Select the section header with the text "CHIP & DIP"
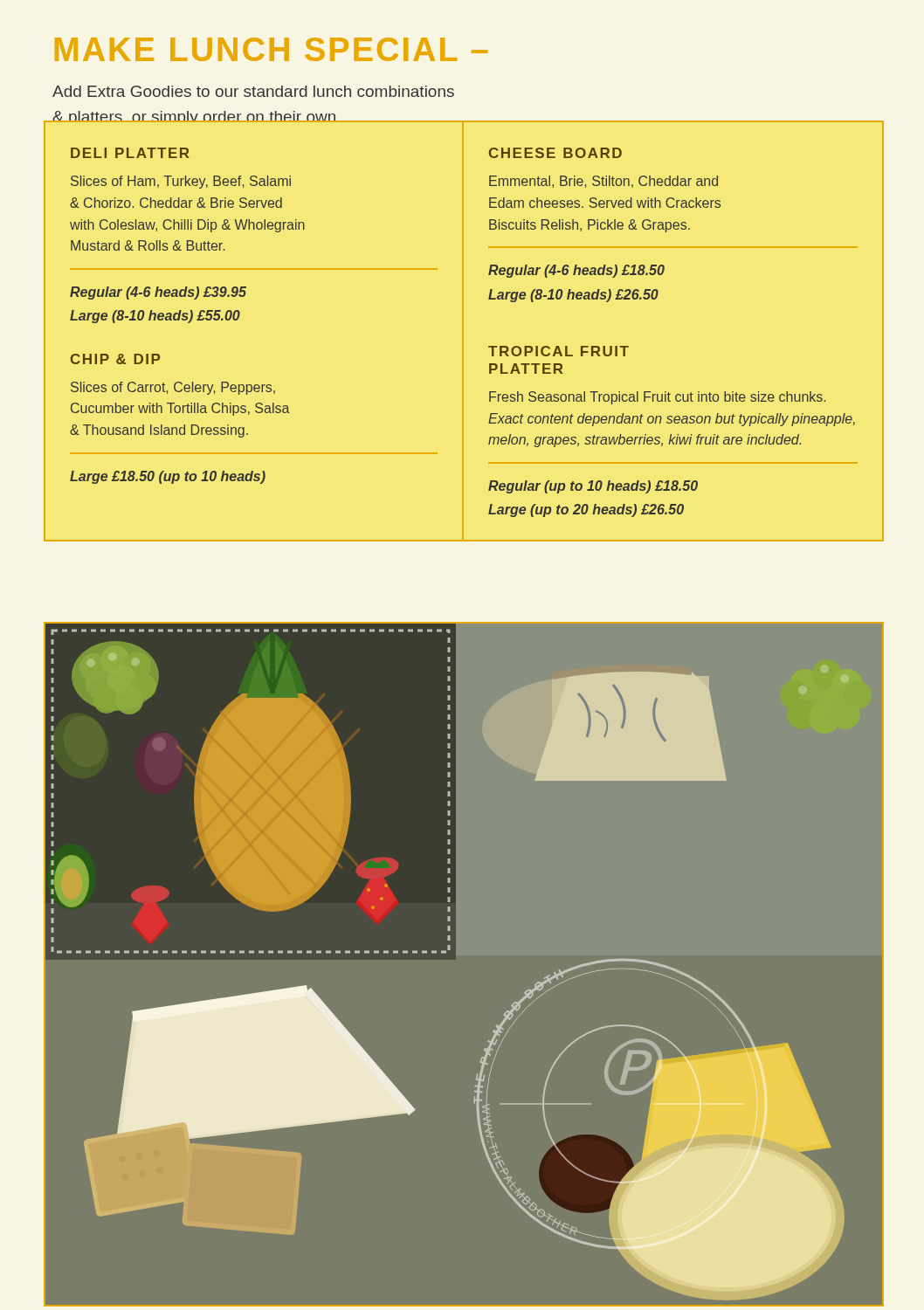 [115, 359]
